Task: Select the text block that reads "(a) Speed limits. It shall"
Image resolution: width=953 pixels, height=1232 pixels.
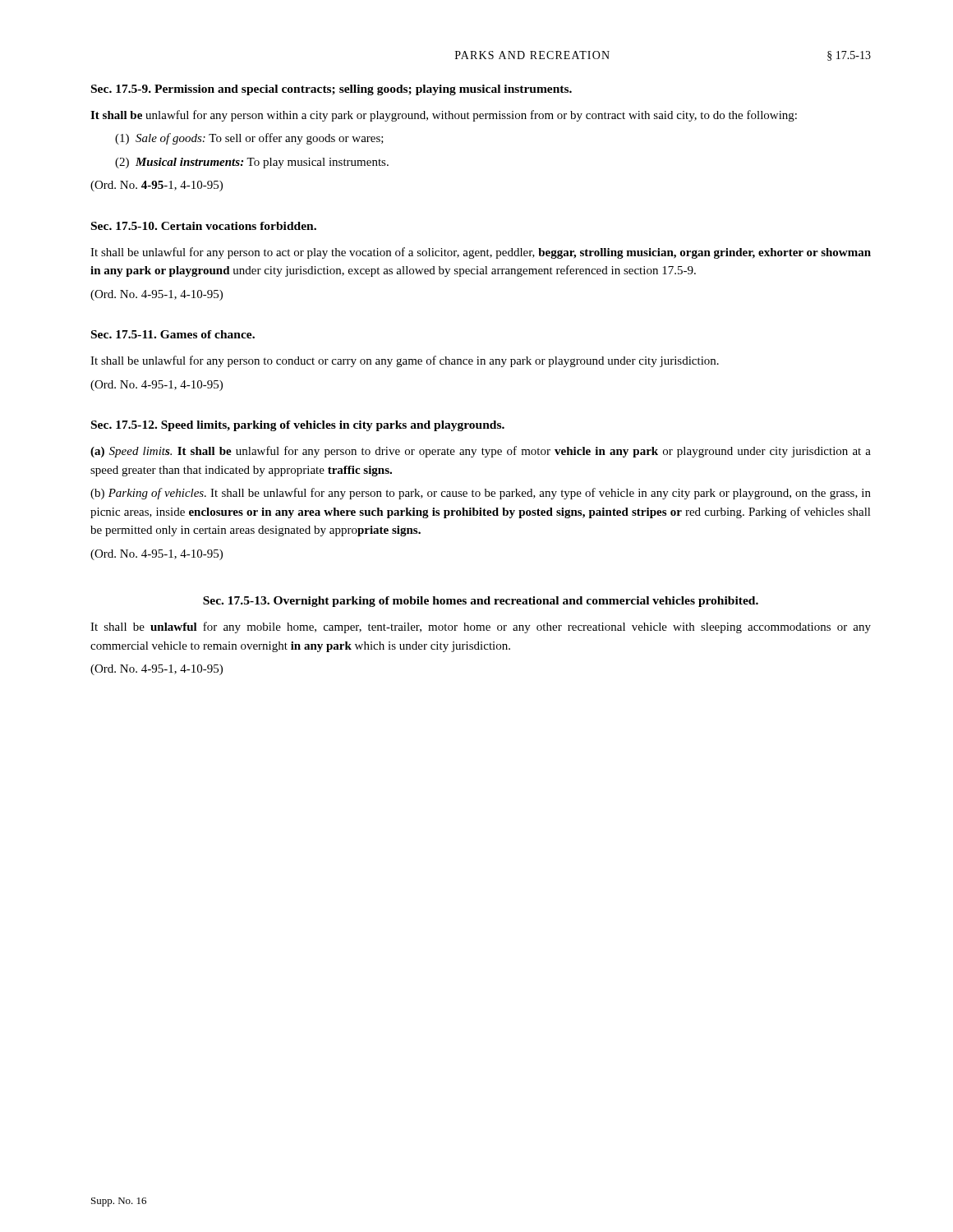Action: [x=481, y=461]
